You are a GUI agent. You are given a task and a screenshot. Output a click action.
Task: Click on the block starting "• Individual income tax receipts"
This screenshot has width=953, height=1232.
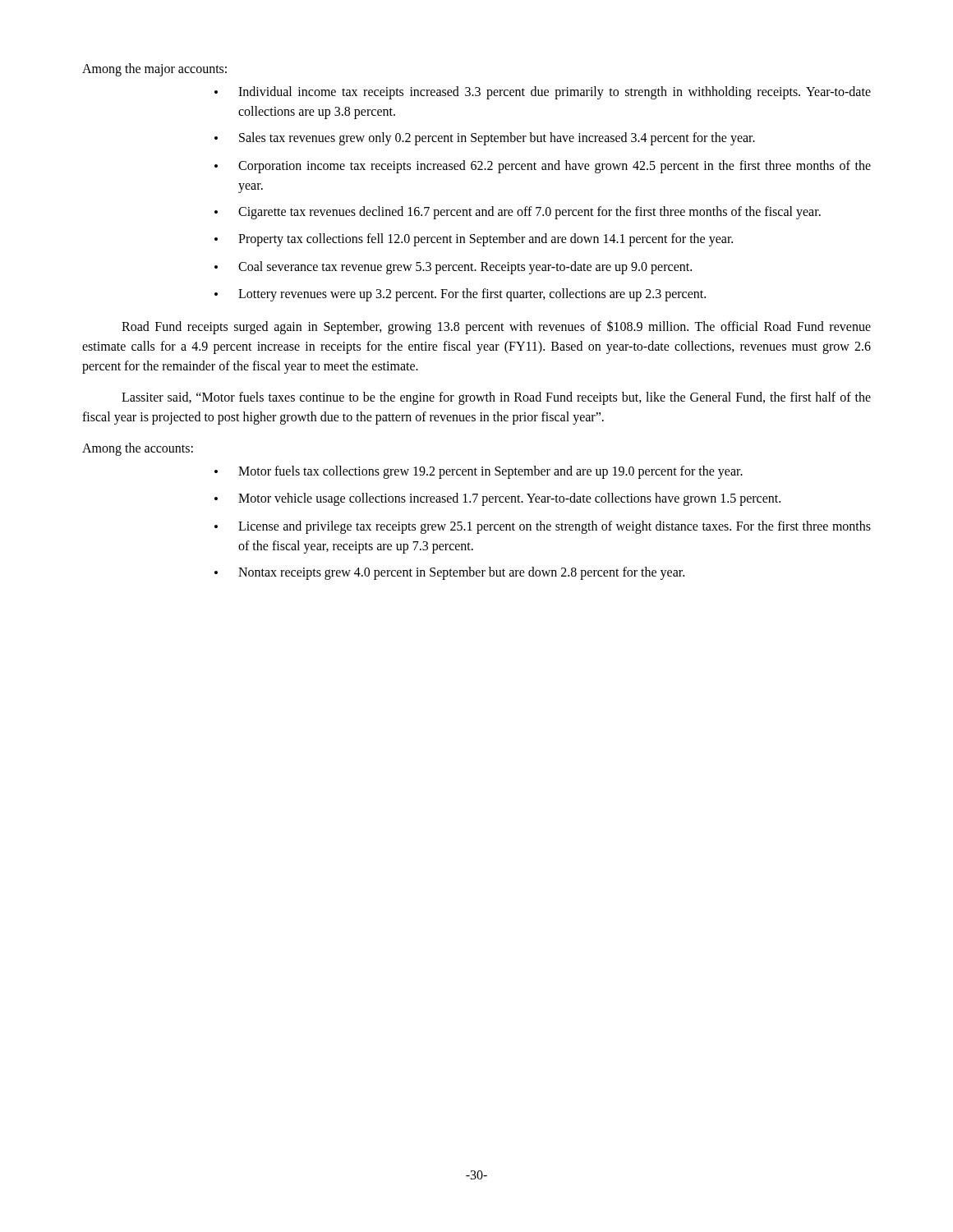click(x=542, y=102)
